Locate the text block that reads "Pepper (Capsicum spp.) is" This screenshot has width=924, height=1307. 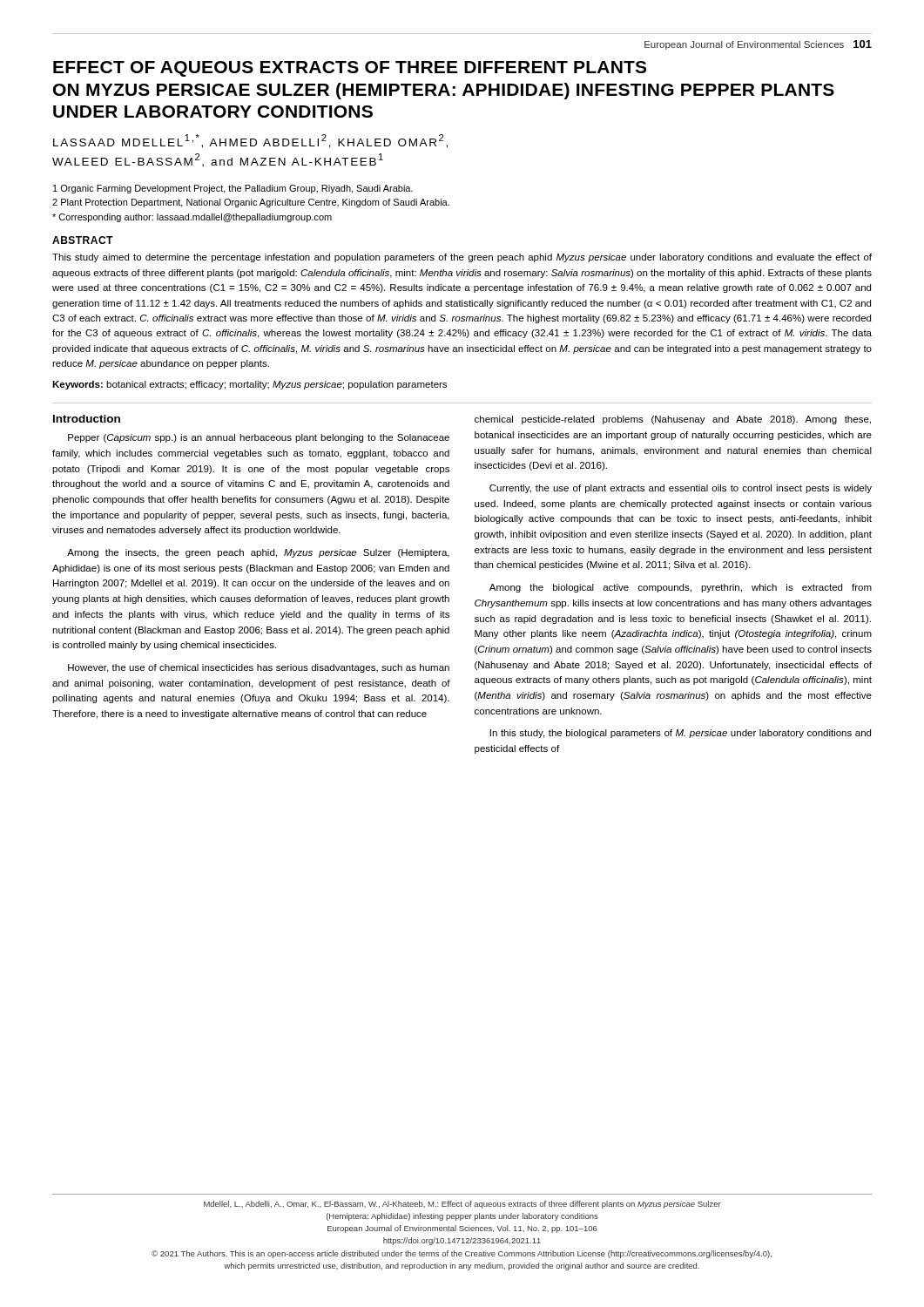coord(251,576)
